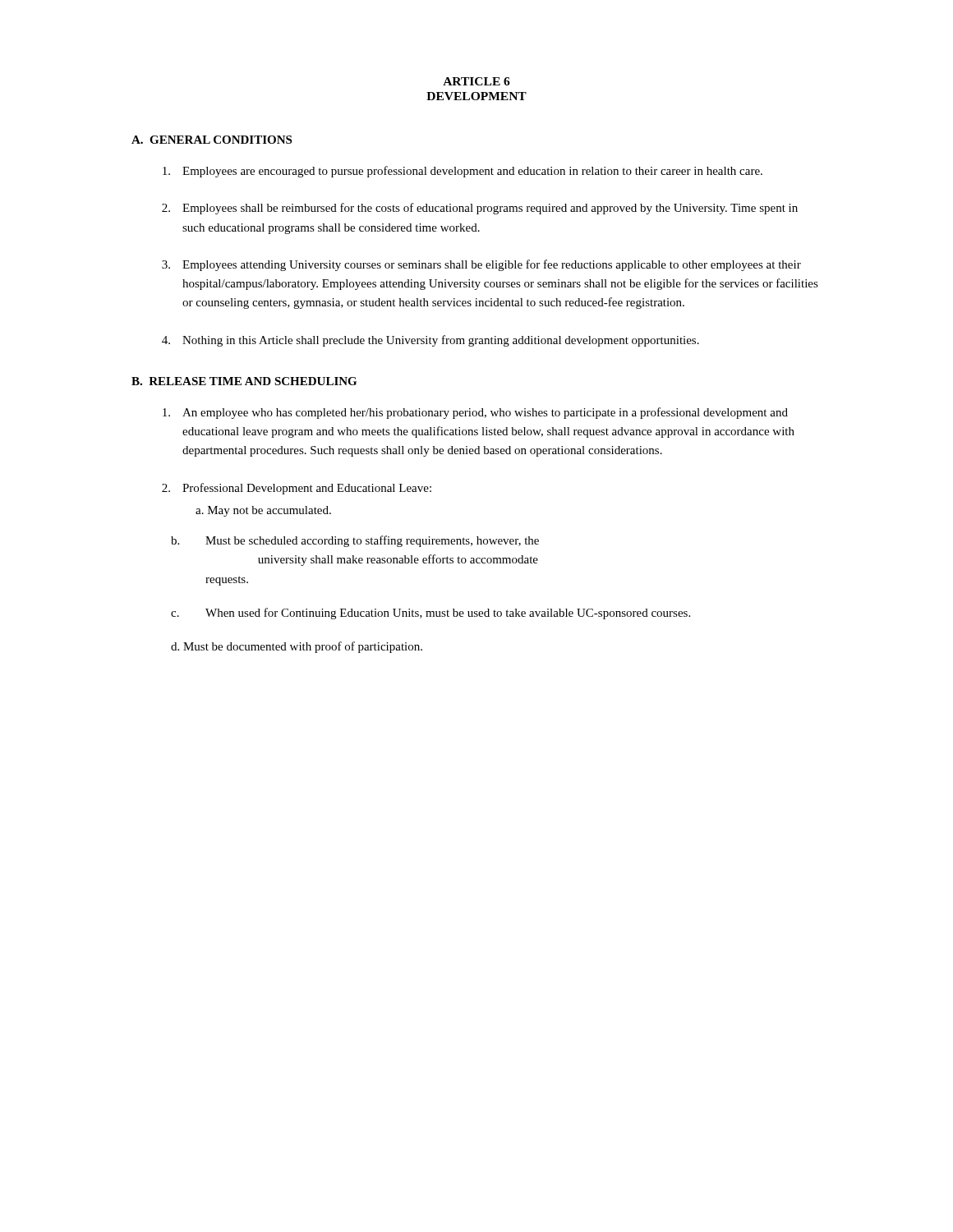Image resolution: width=953 pixels, height=1232 pixels.
Task: Where is the passage that starts "An employee who has completed her/his"?
Action: (x=476, y=432)
